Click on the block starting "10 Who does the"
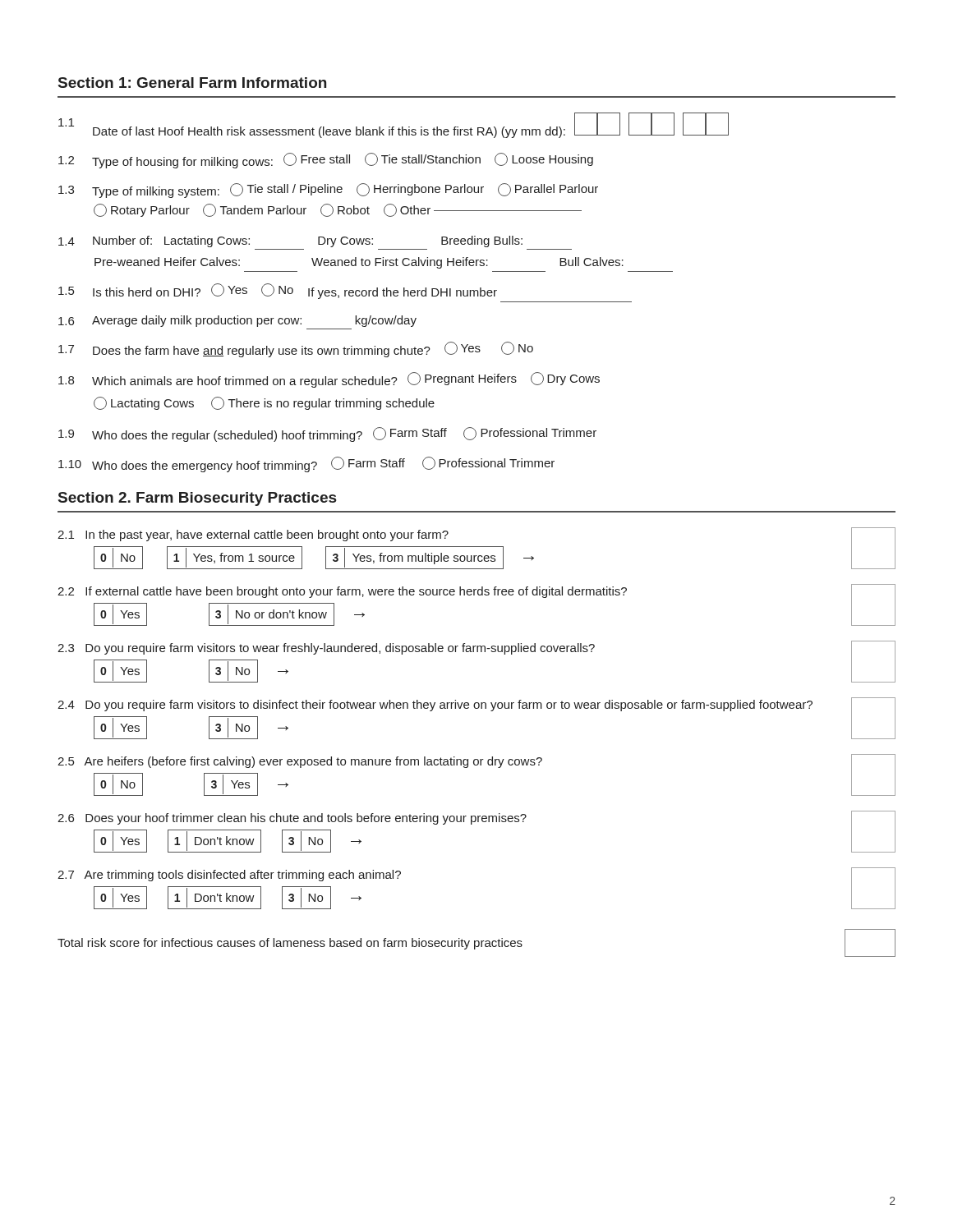Image resolution: width=953 pixels, height=1232 pixels. (x=476, y=465)
